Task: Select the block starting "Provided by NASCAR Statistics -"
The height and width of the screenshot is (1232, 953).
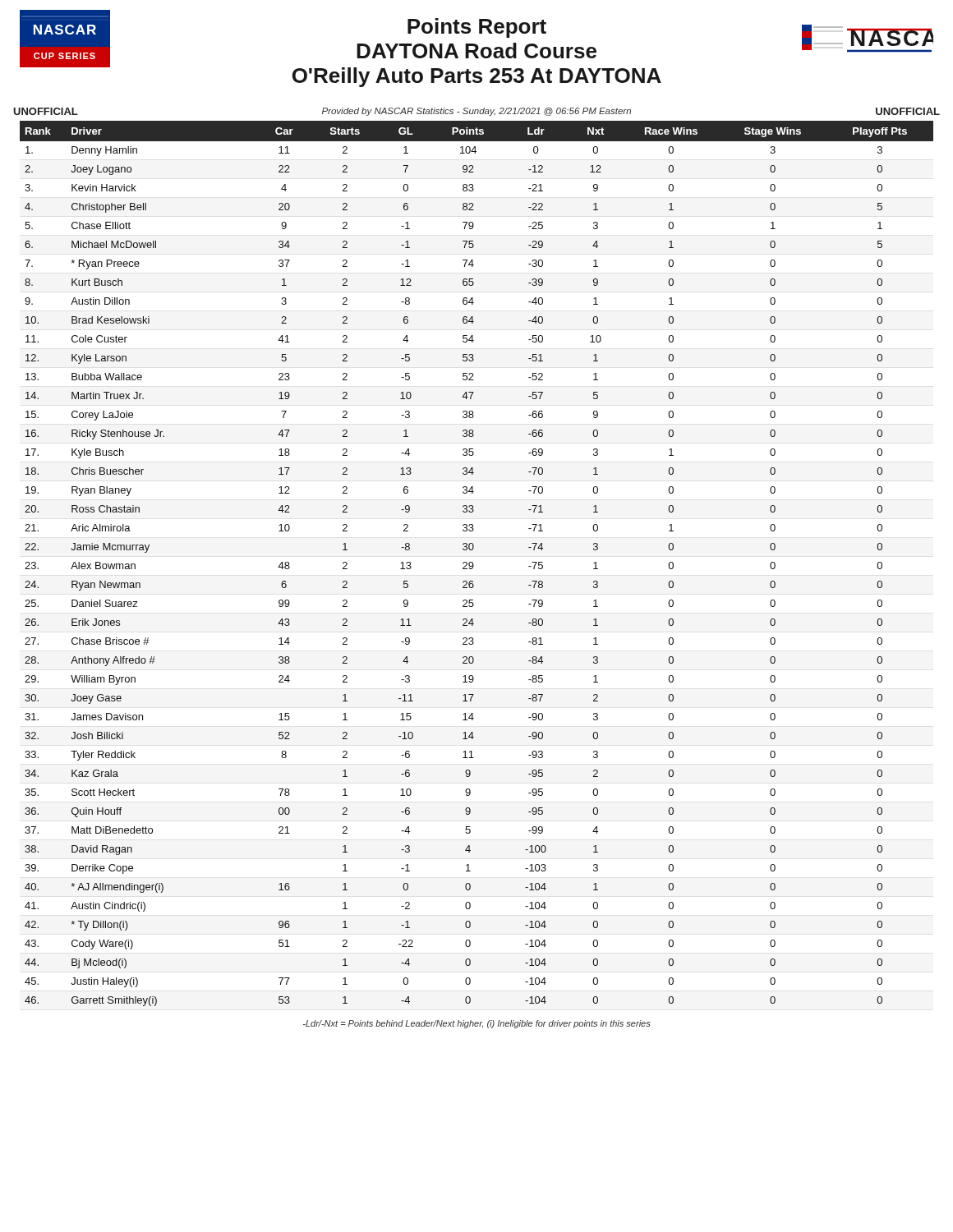Action: pyautogui.click(x=476, y=111)
